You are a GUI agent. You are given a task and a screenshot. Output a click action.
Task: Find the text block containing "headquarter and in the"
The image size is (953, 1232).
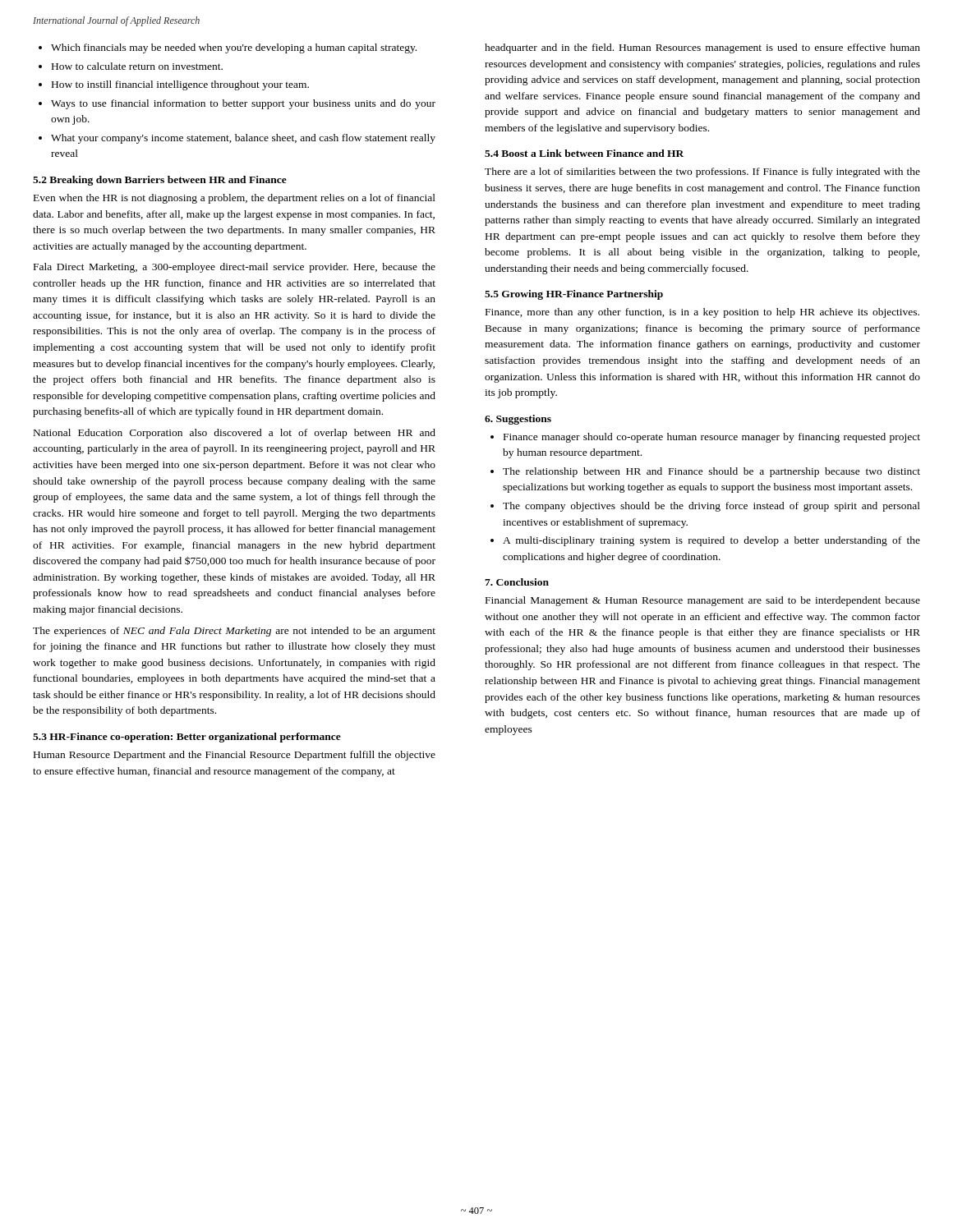coord(702,87)
